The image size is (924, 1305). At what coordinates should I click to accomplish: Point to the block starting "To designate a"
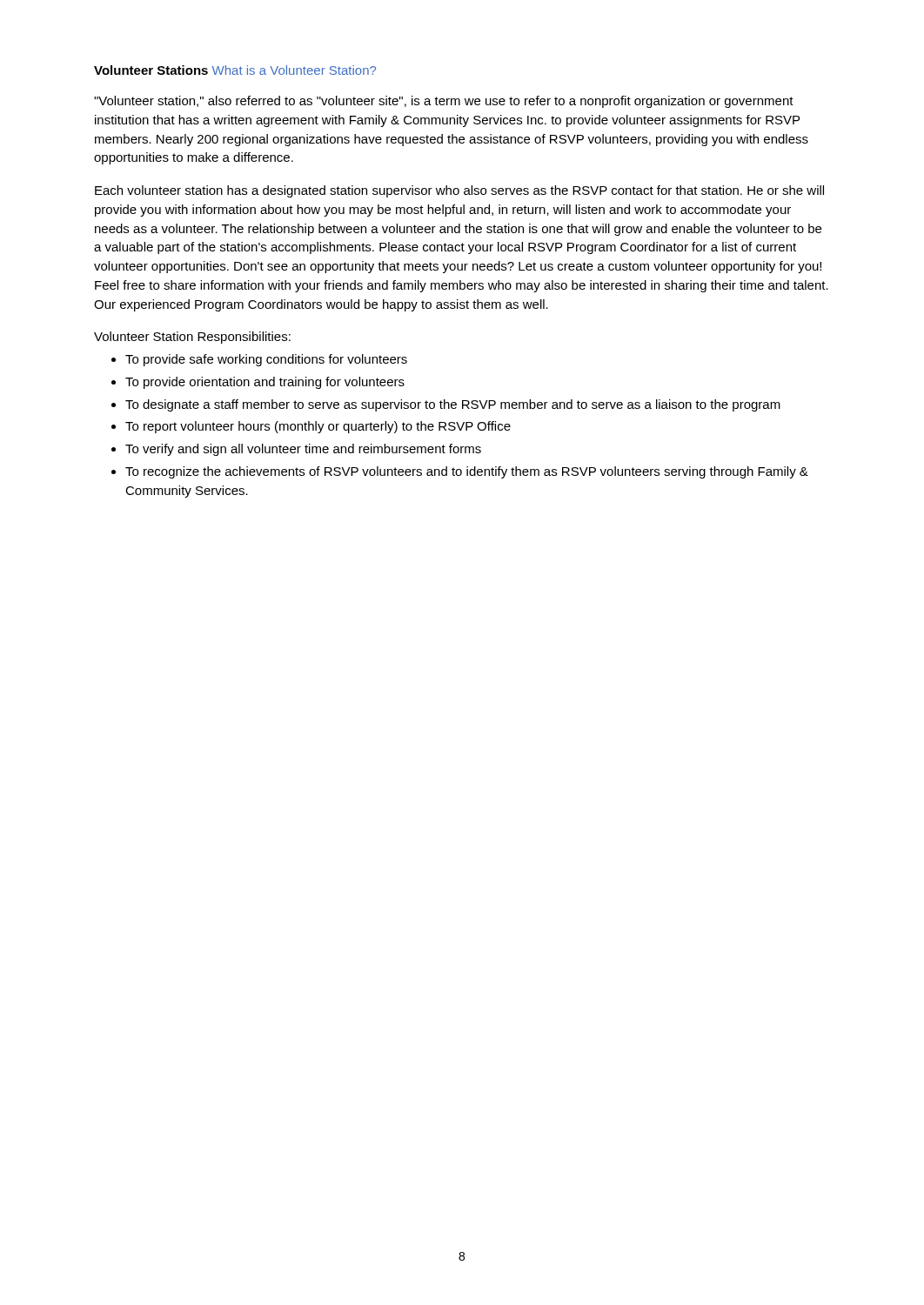coord(478,404)
